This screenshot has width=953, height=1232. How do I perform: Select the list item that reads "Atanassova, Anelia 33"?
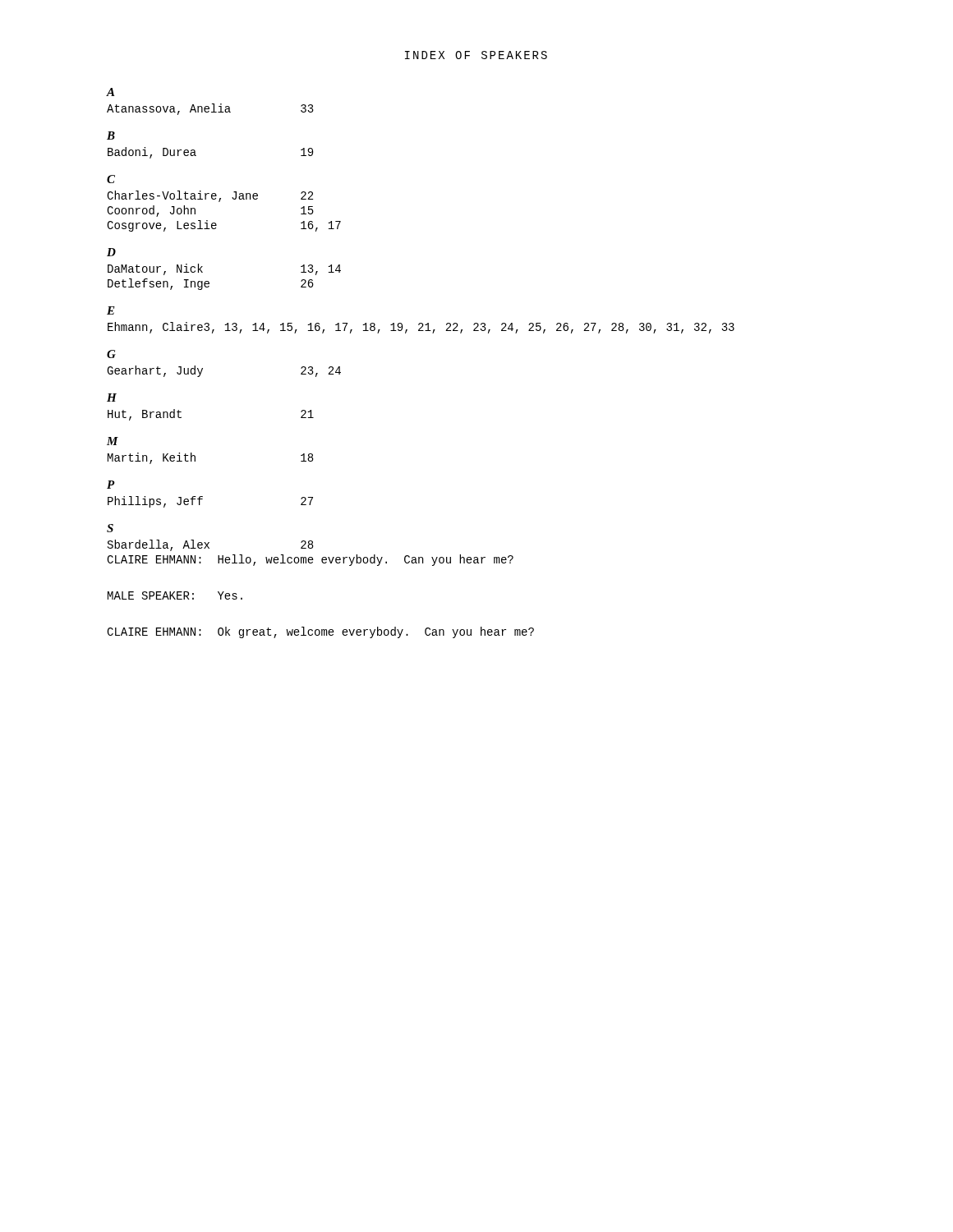[210, 109]
